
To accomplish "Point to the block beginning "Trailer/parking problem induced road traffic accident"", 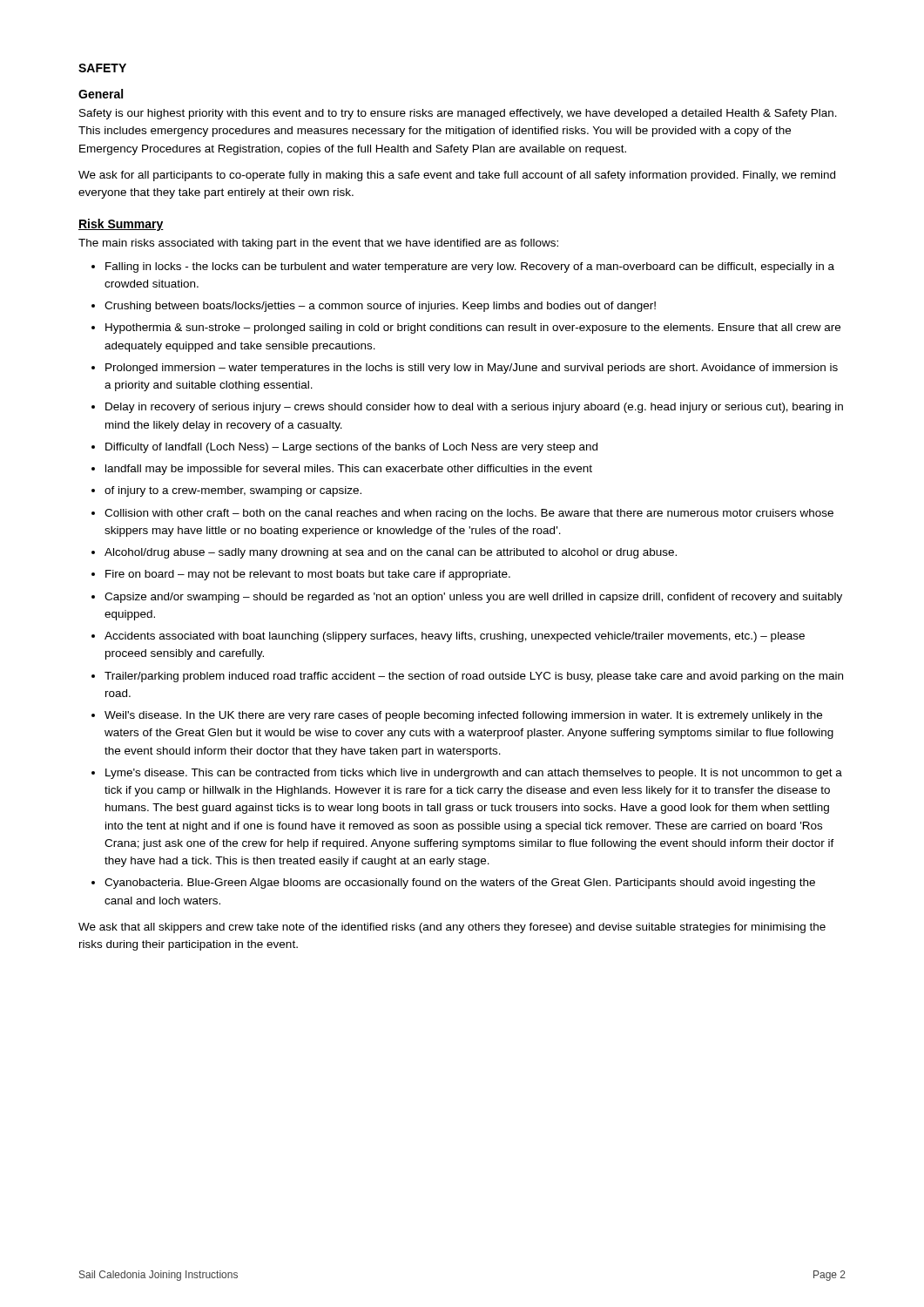I will pyautogui.click(x=474, y=684).
